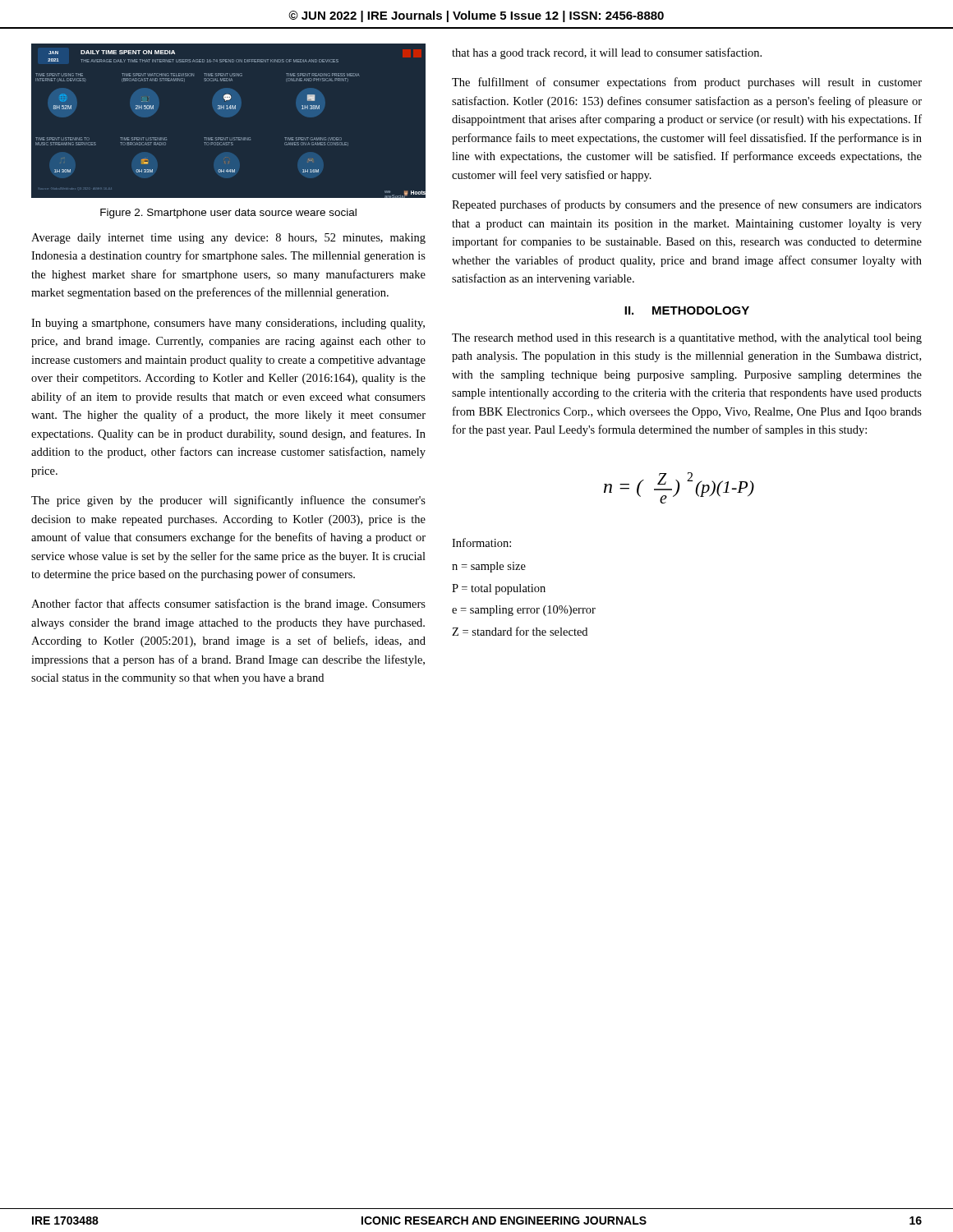This screenshot has width=953, height=1232.
Task: Locate the caption
Action: click(228, 212)
